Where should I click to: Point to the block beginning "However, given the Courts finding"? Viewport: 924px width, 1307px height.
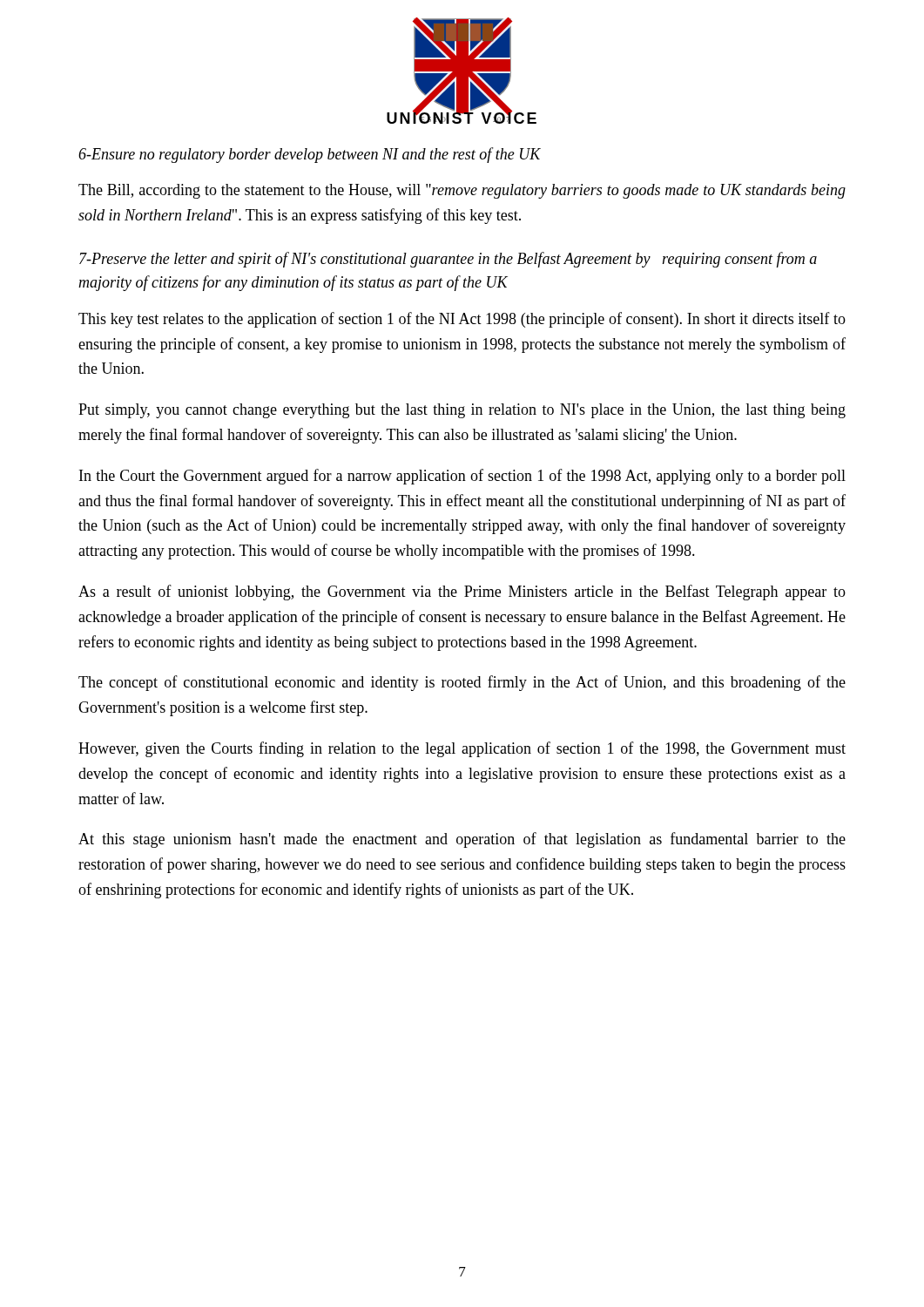click(x=462, y=774)
